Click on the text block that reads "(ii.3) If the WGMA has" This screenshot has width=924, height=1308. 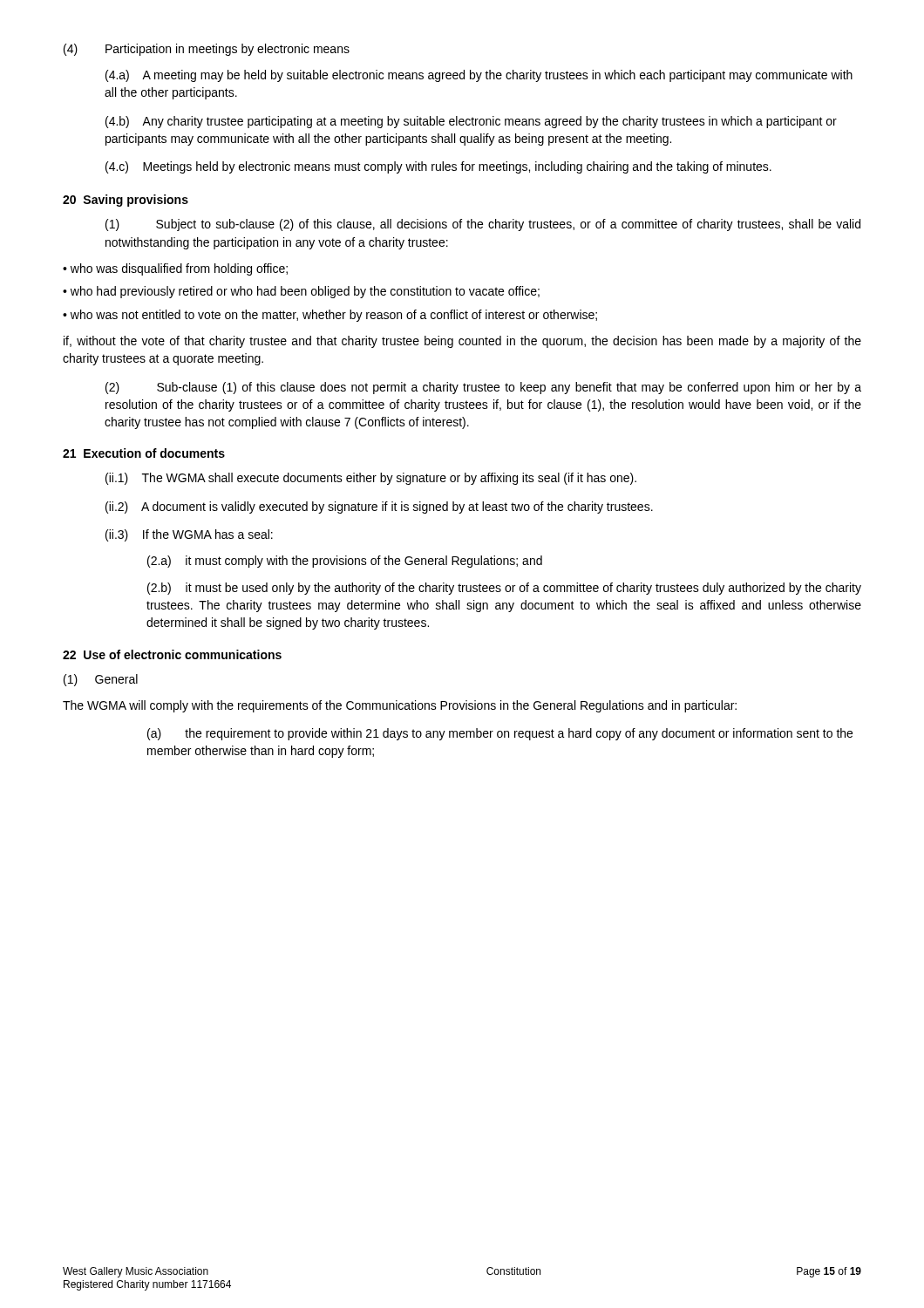(x=189, y=535)
